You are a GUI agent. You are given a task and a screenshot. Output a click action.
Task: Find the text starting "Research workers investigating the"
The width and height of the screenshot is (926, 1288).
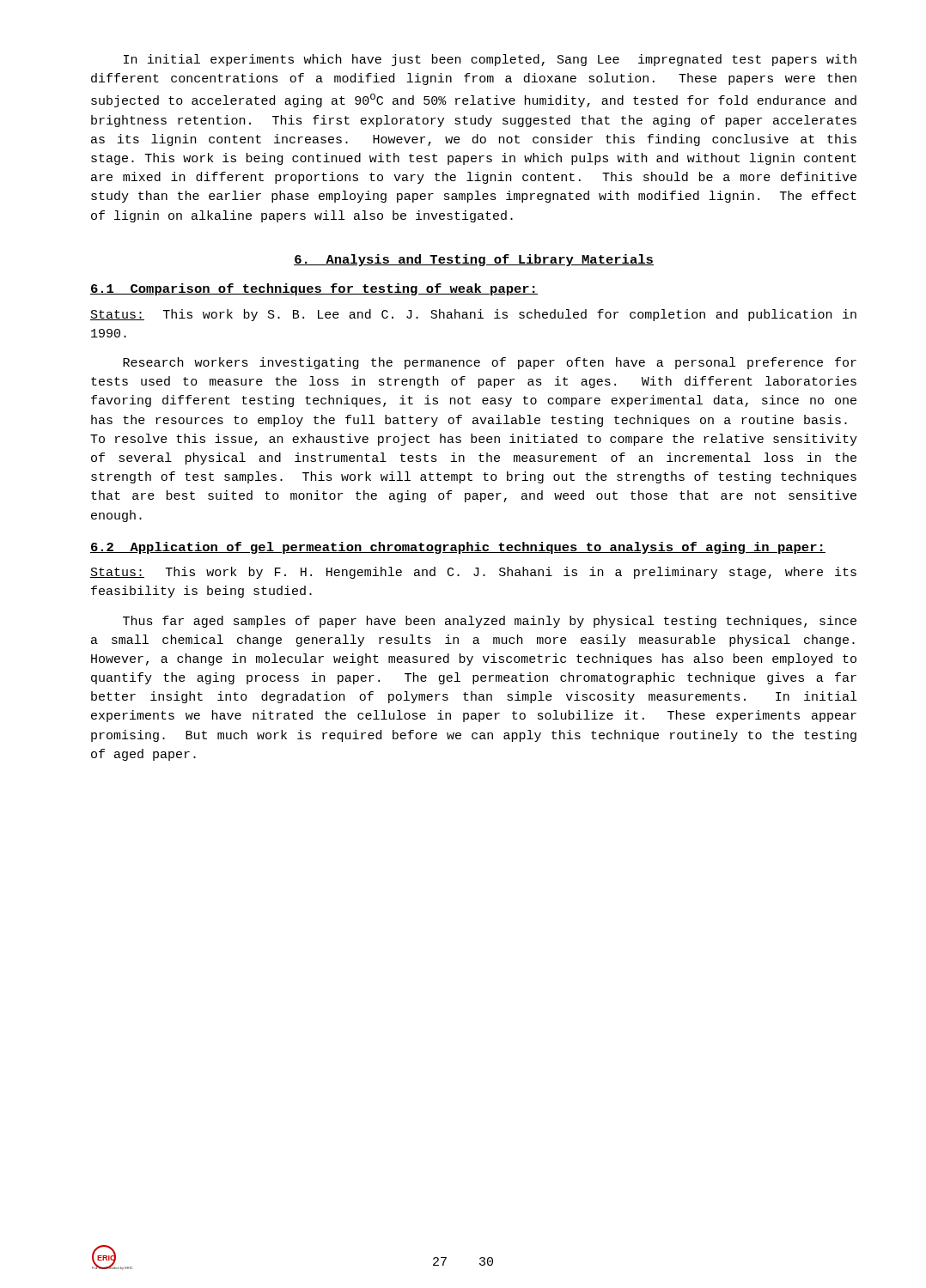(x=474, y=440)
